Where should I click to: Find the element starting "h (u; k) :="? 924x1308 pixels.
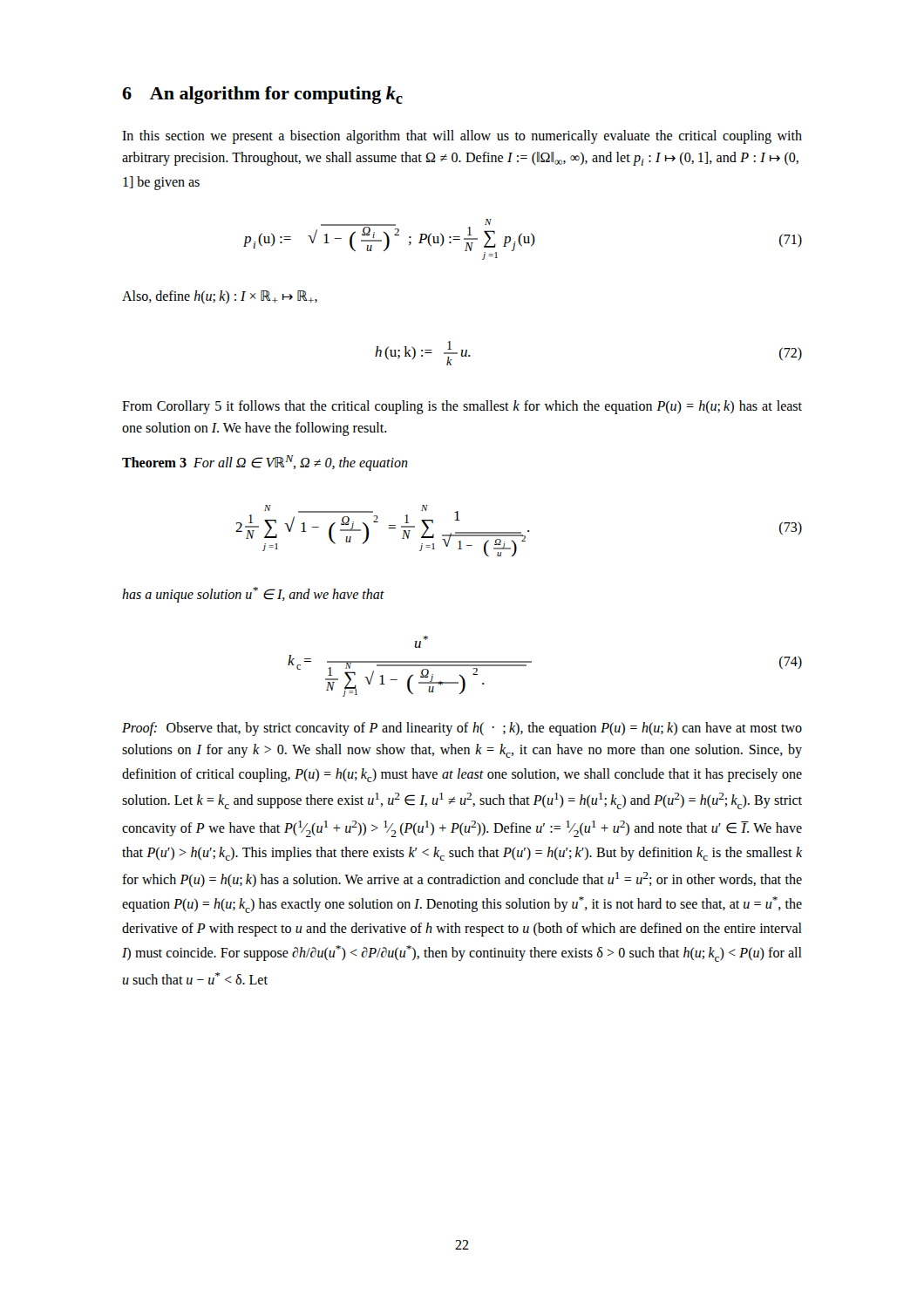pyautogui.click(x=408, y=353)
